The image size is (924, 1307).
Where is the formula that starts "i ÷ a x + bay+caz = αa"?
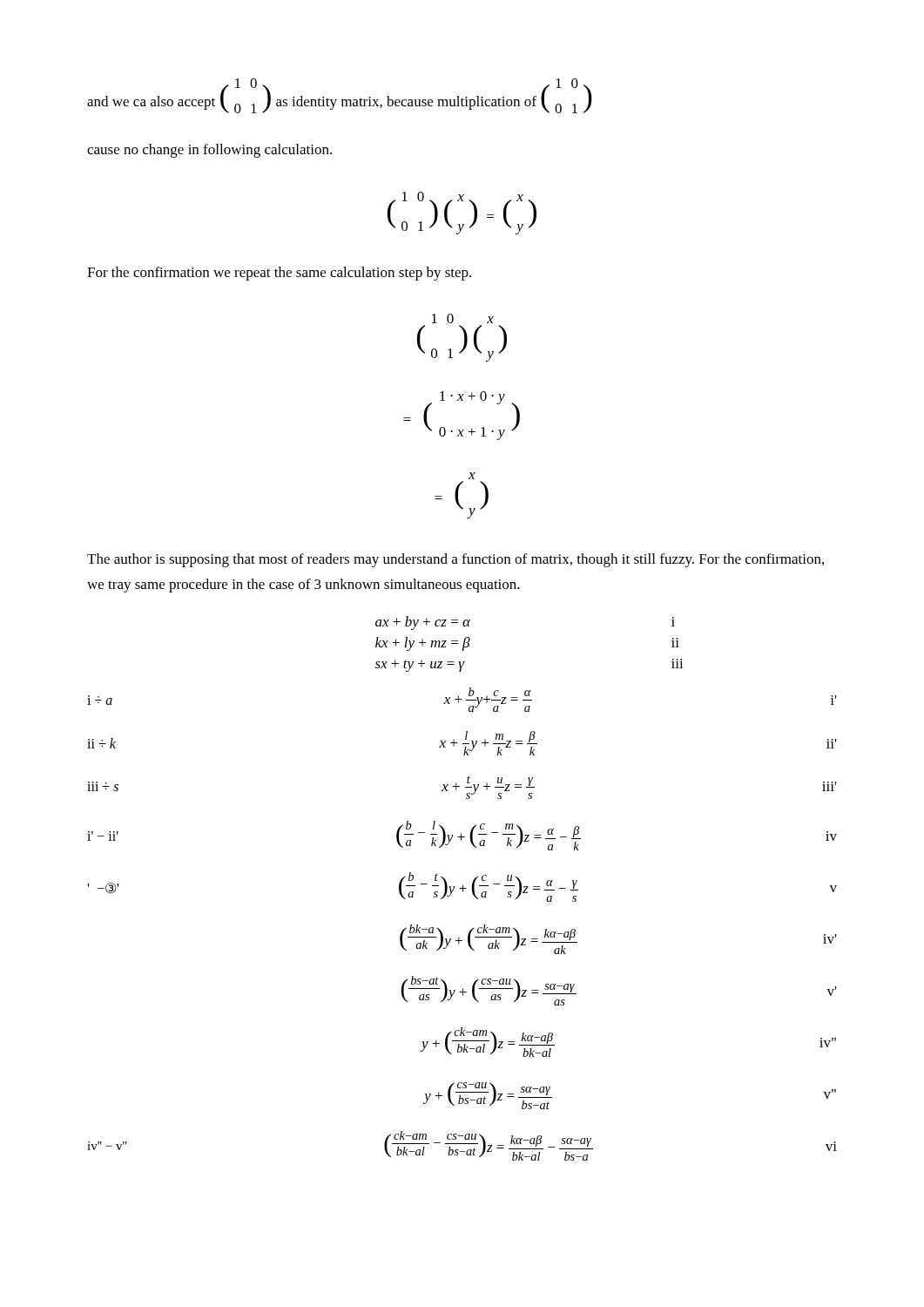pos(462,701)
